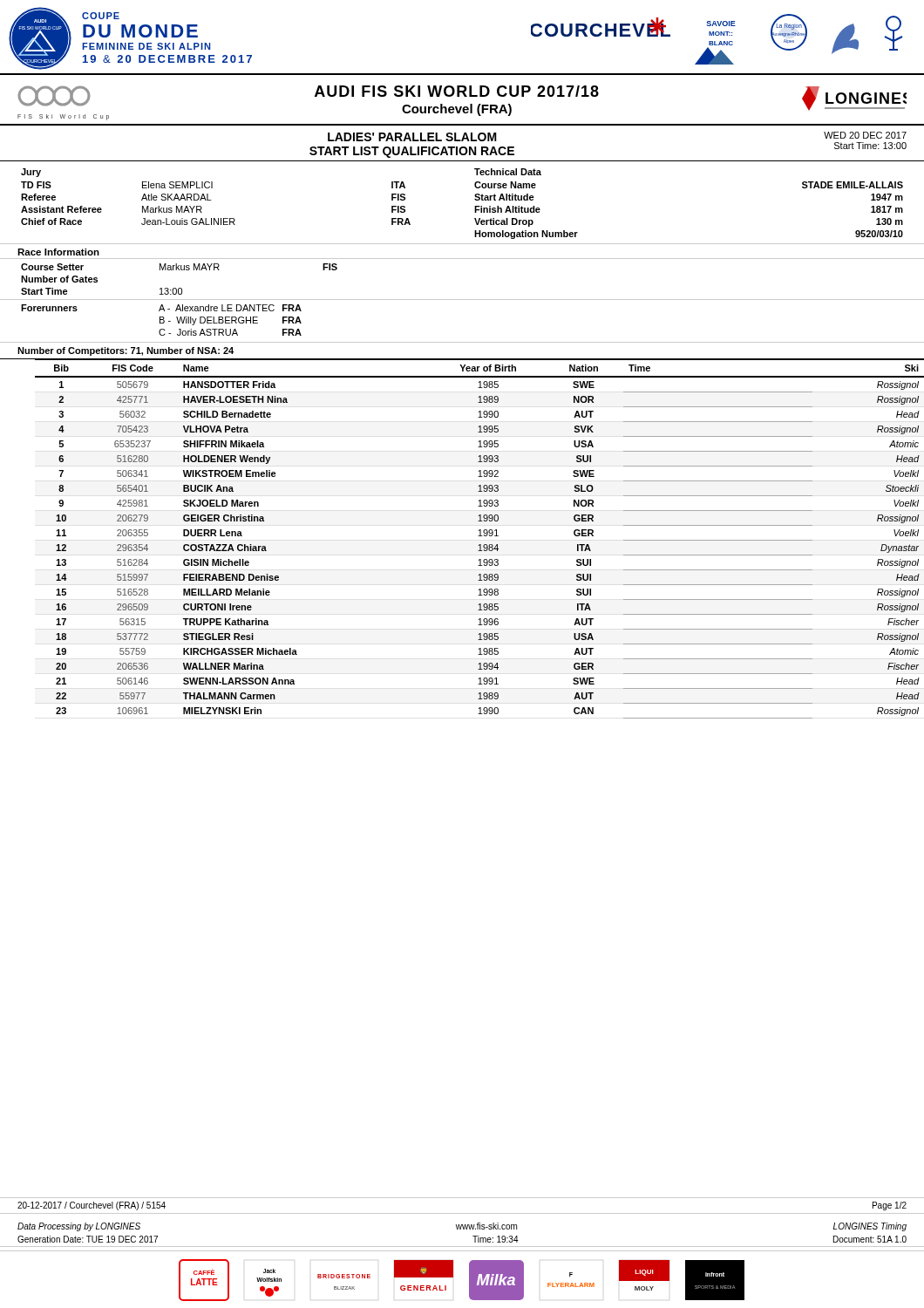
Task: Select the table that reads "A - Alexandre"
Action: tap(462, 321)
